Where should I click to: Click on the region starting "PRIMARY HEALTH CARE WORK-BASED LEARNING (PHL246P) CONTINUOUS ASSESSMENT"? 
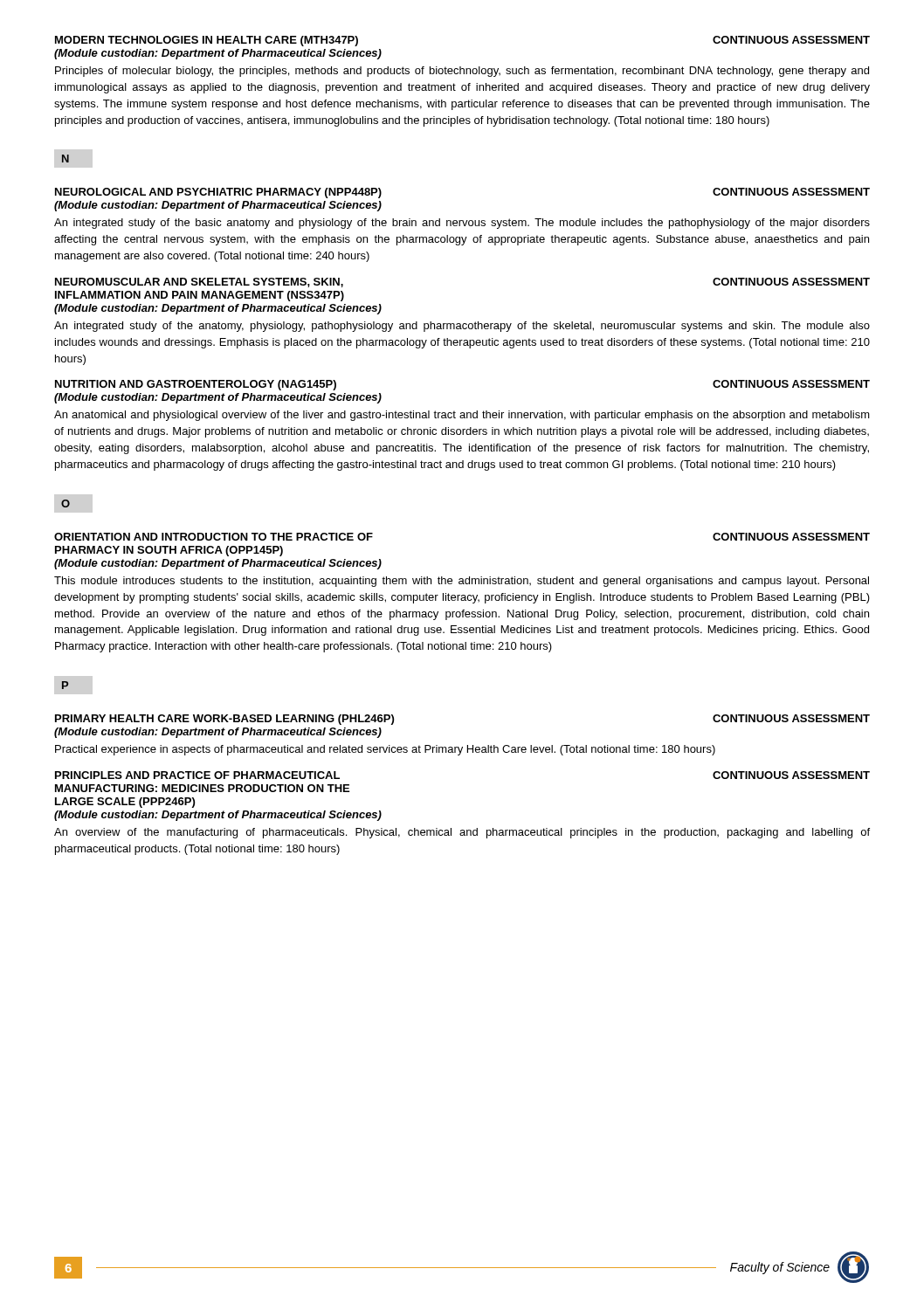point(227,720)
